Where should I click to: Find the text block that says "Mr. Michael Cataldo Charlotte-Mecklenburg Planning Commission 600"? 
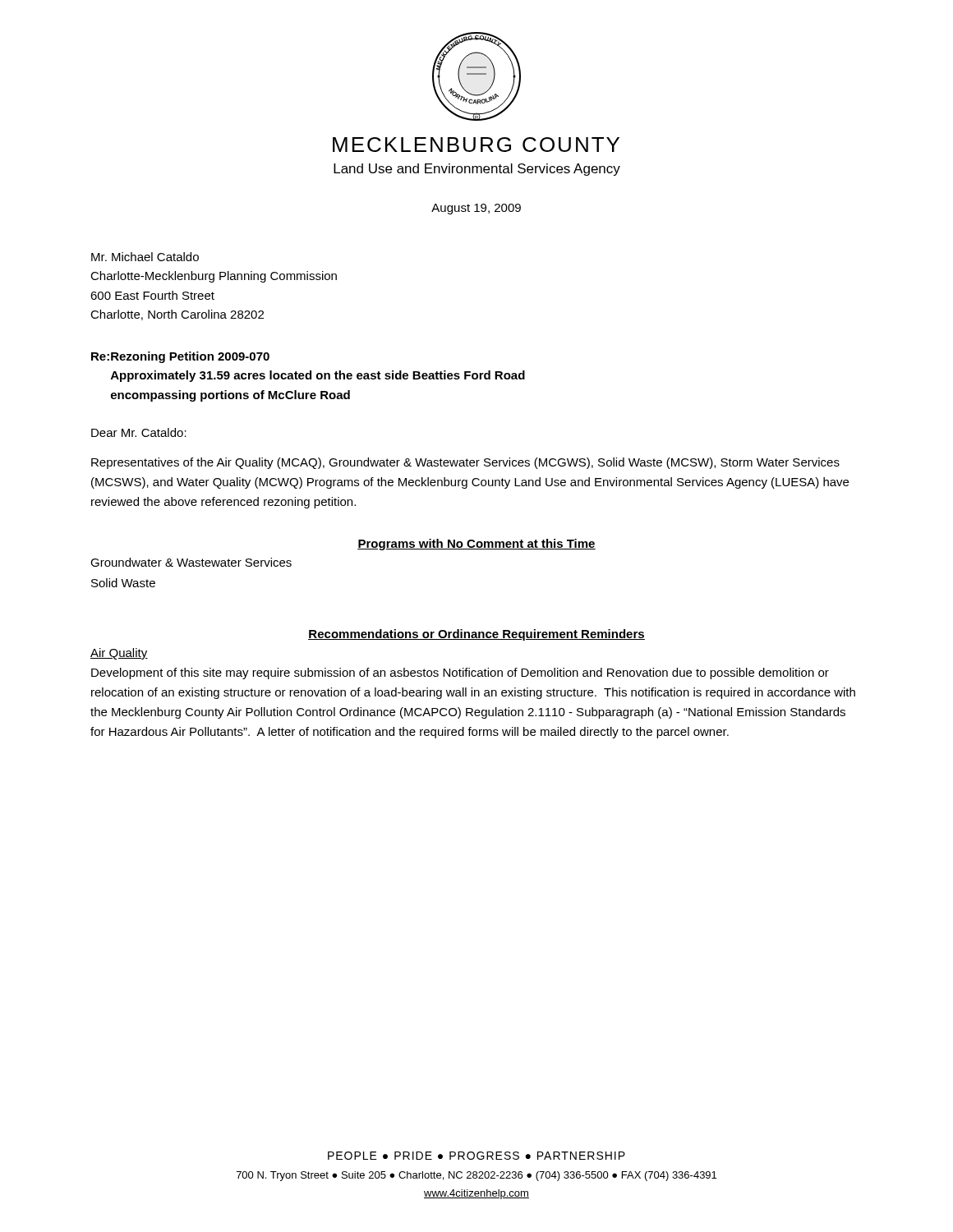(214, 285)
